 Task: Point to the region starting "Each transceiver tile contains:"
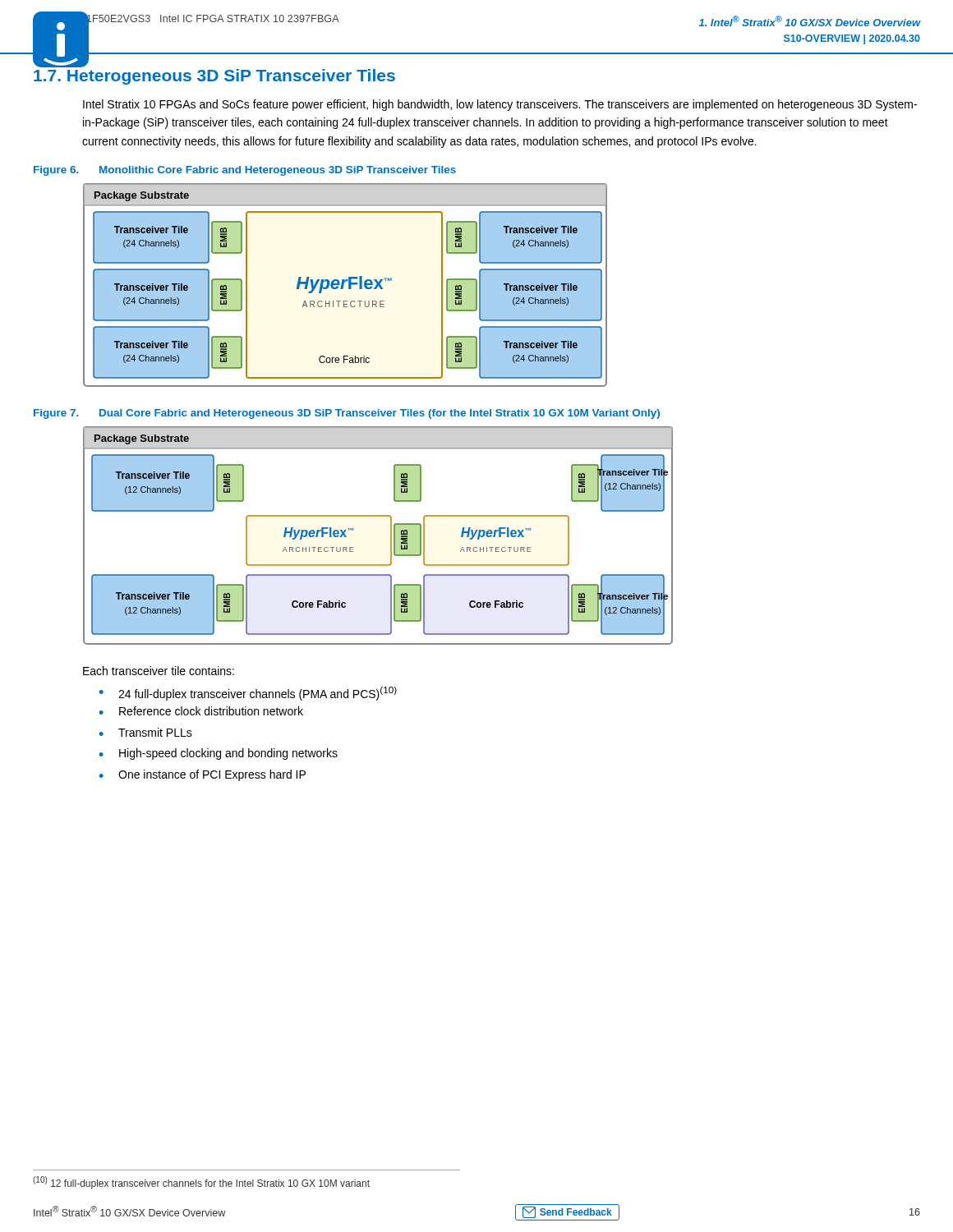point(159,671)
